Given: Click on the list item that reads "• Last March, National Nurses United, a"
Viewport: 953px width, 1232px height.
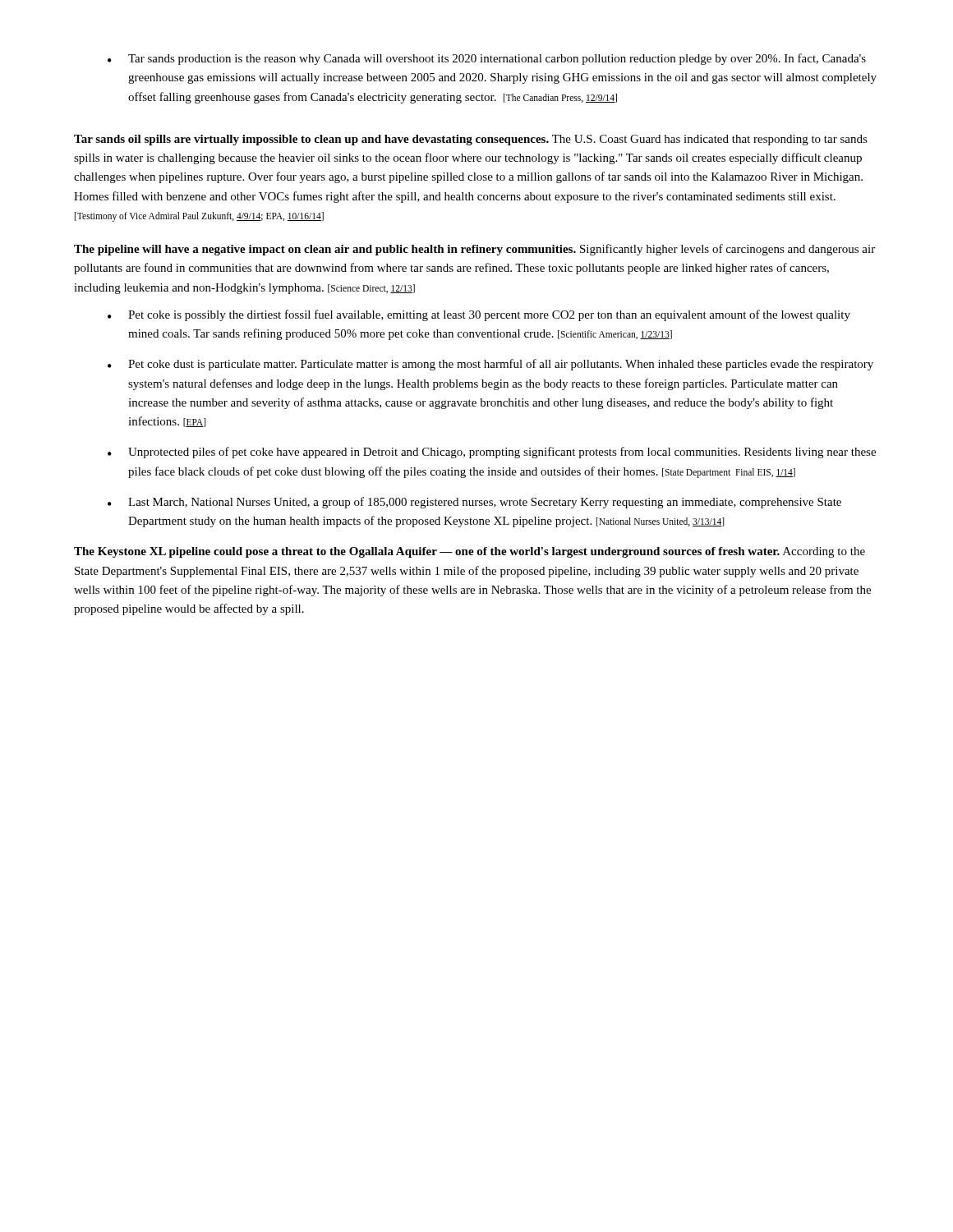Looking at the screenshot, I should coord(493,512).
